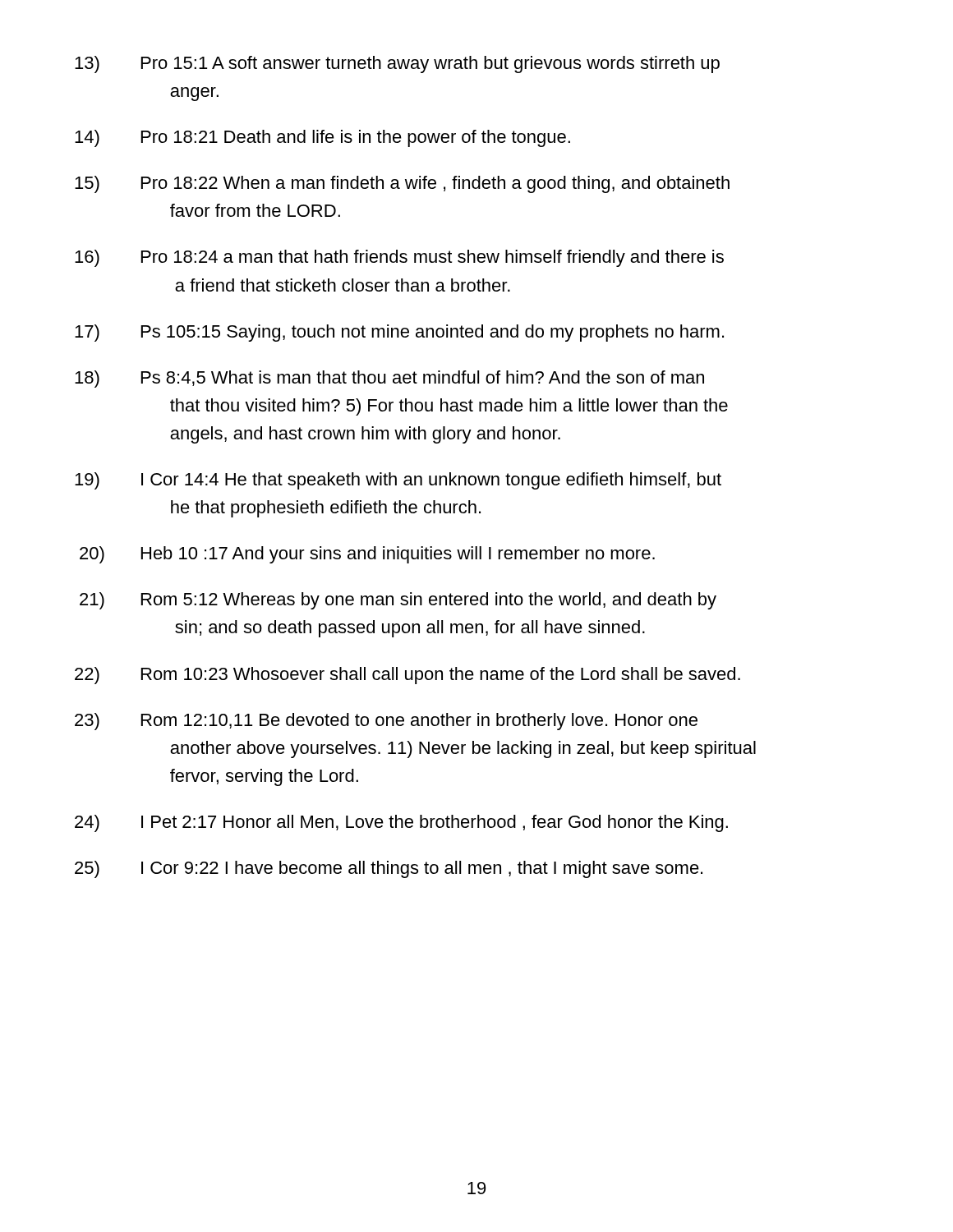Viewport: 953px width, 1232px height.
Task: Navigate to the block starting "19) I Cor 14:4 He that"
Action: tap(476, 494)
